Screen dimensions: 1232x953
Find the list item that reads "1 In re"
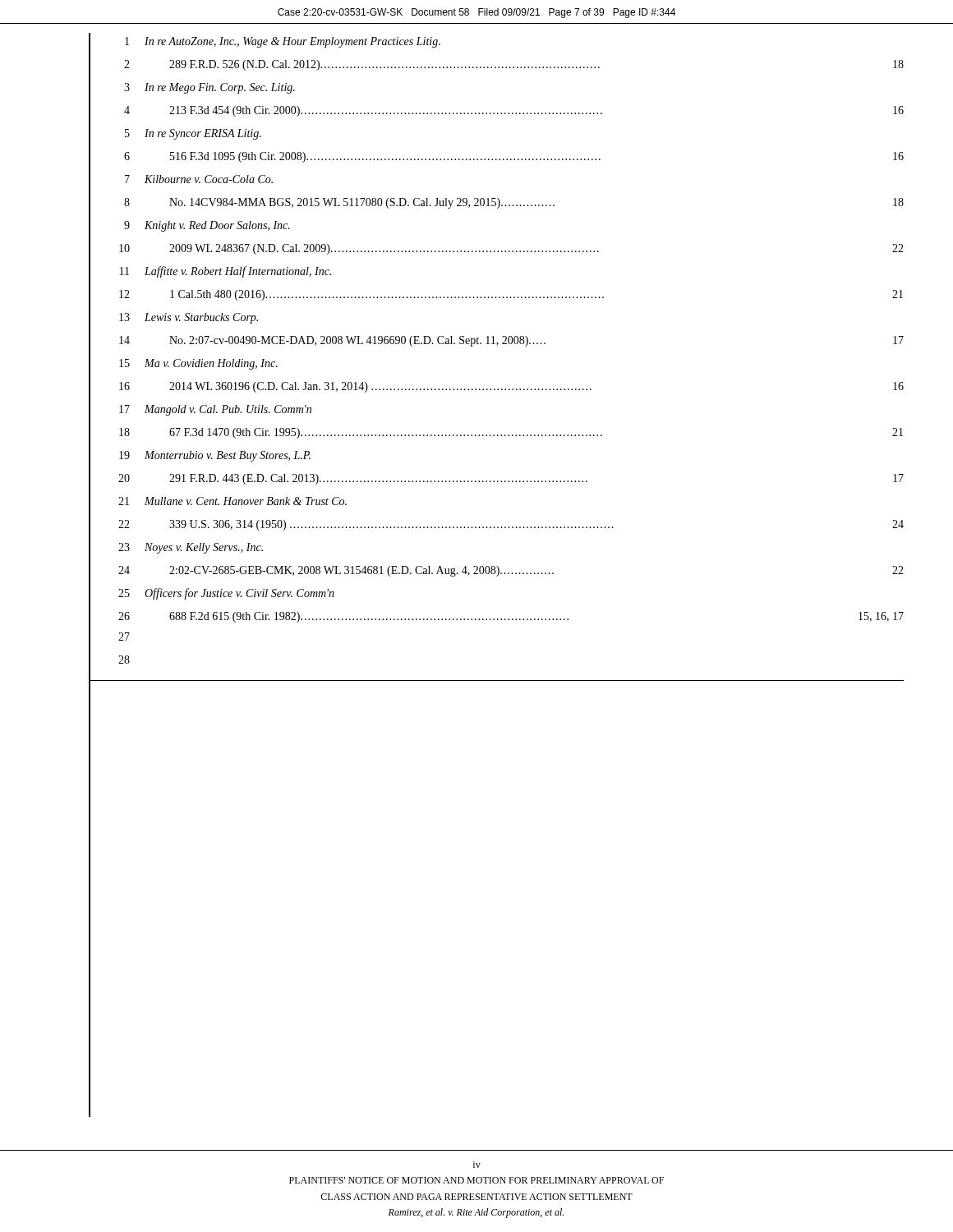tap(265, 42)
